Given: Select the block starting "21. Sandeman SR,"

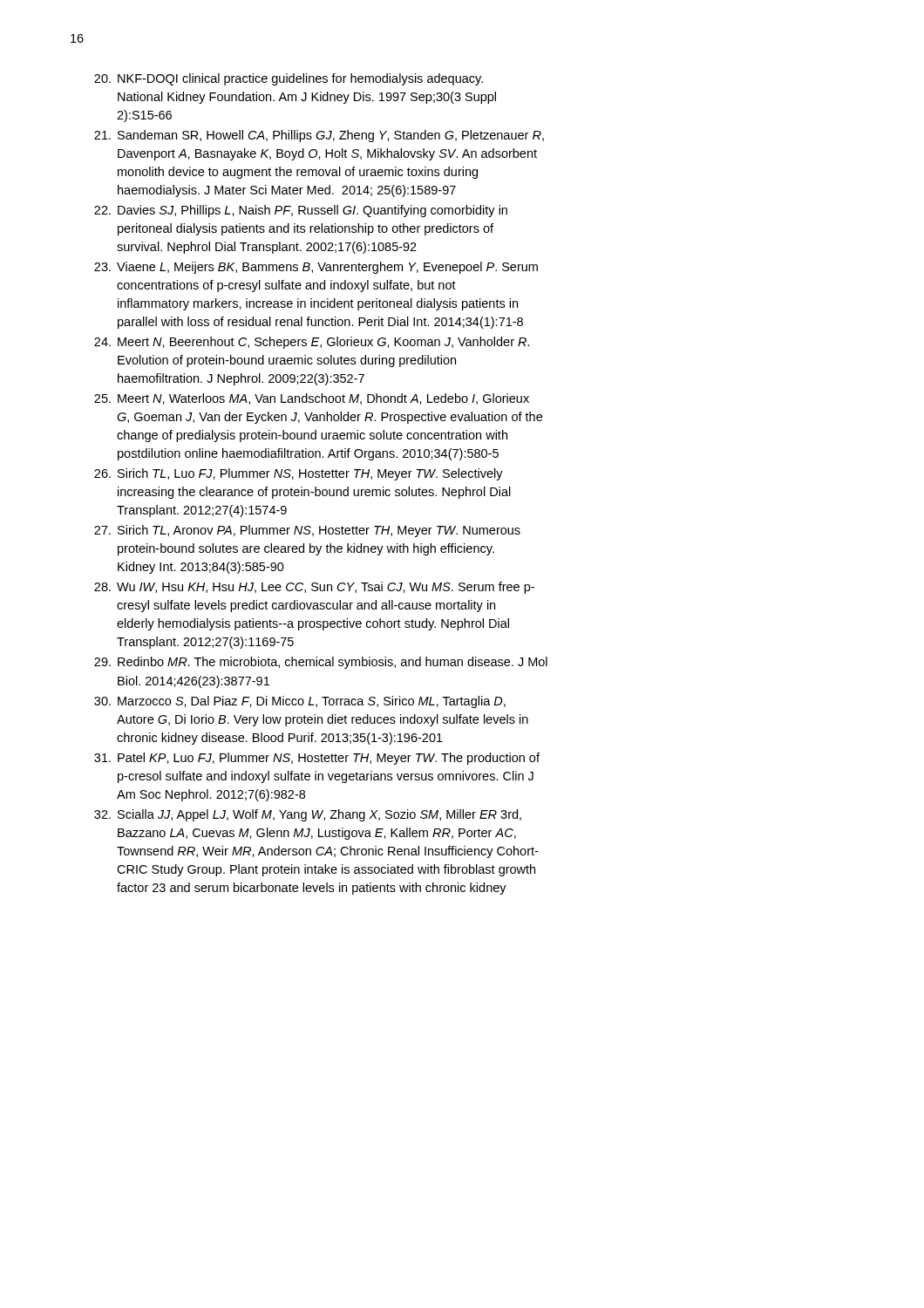Looking at the screenshot, I should click(x=462, y=163).
